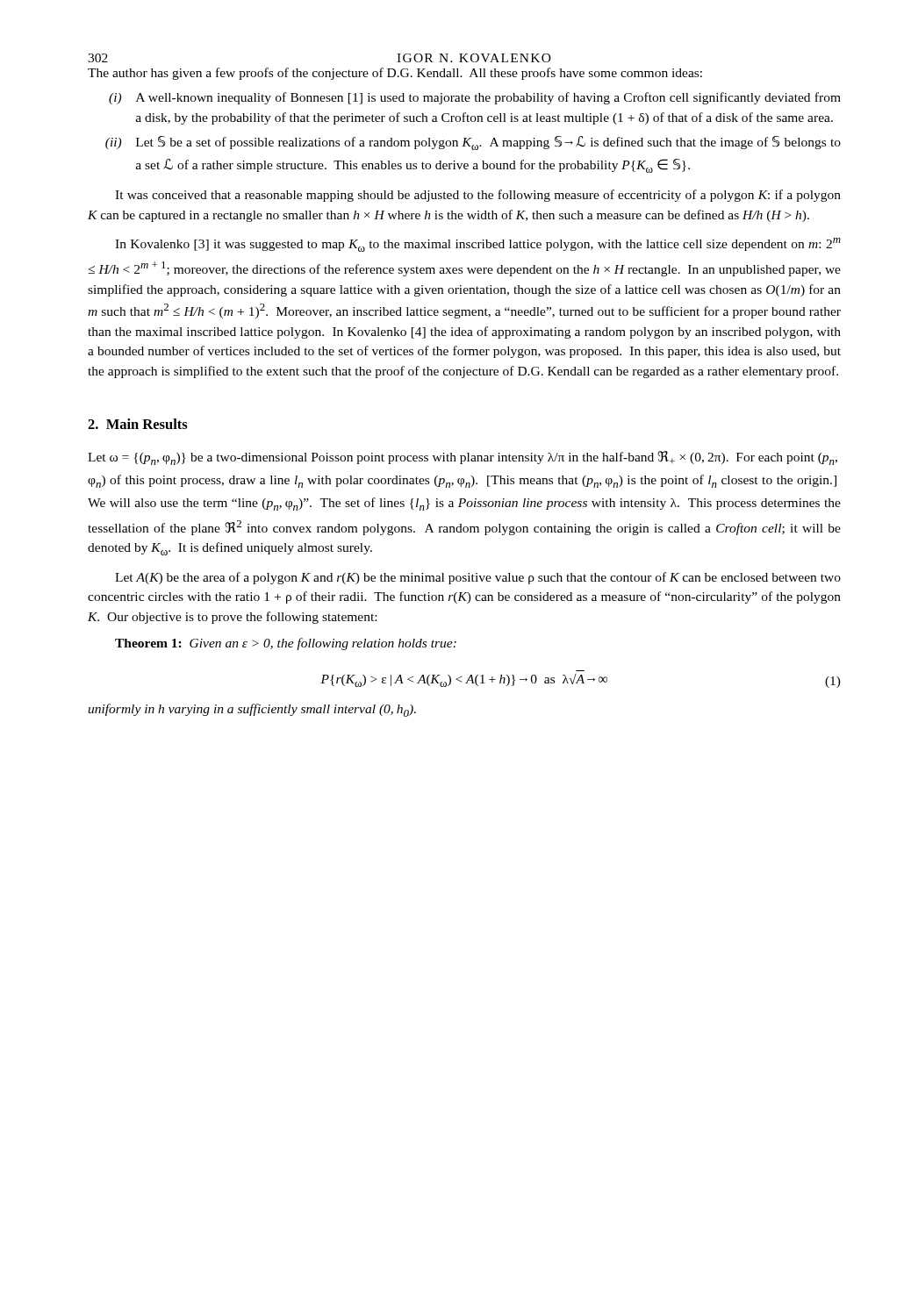Where is the passage that starts "It was conceived that"?
Screen dimensions: 1316x911
pyautogui.click(x=464, y=205)
